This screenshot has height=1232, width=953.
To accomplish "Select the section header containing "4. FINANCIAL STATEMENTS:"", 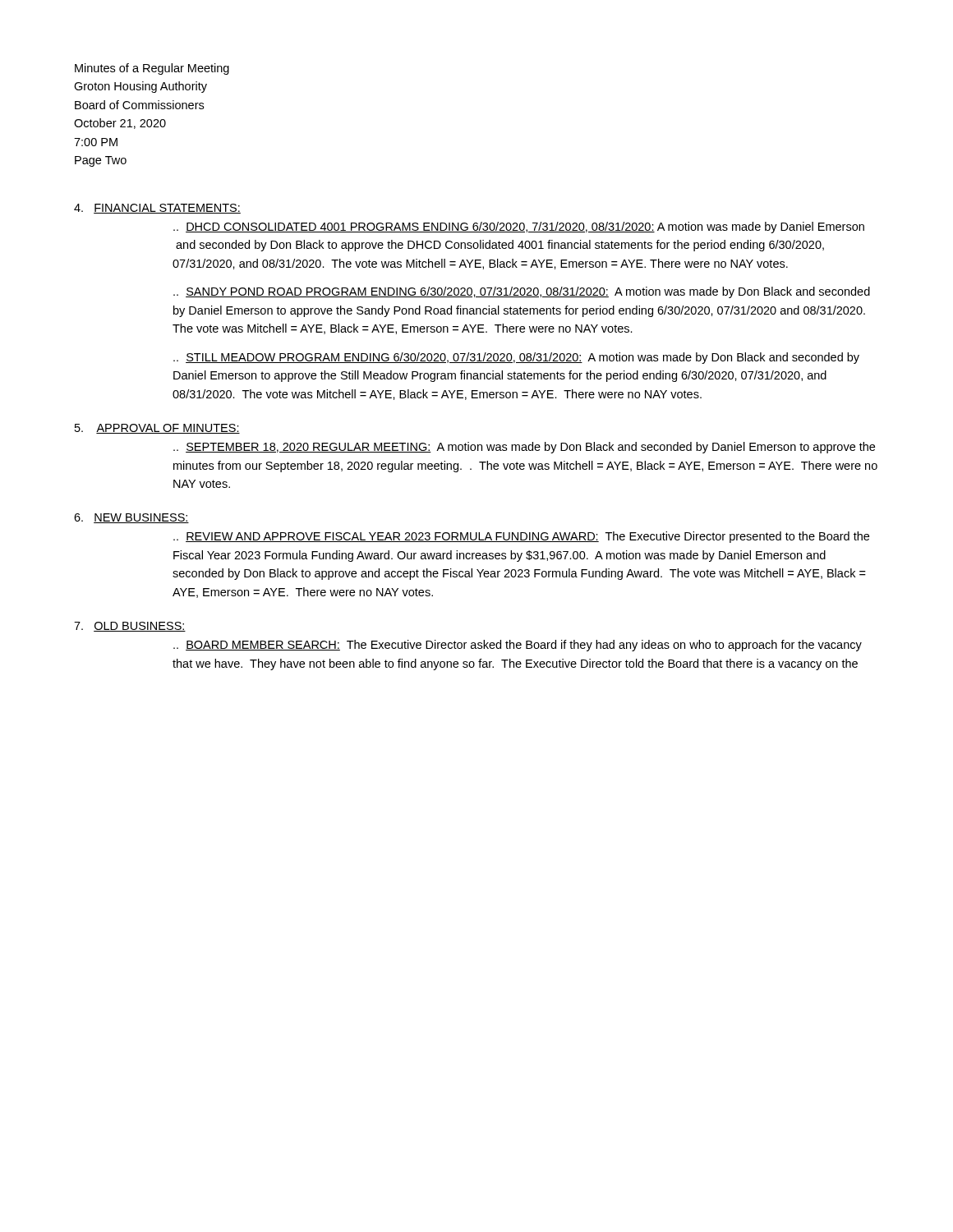I will (x=157, y=208).
